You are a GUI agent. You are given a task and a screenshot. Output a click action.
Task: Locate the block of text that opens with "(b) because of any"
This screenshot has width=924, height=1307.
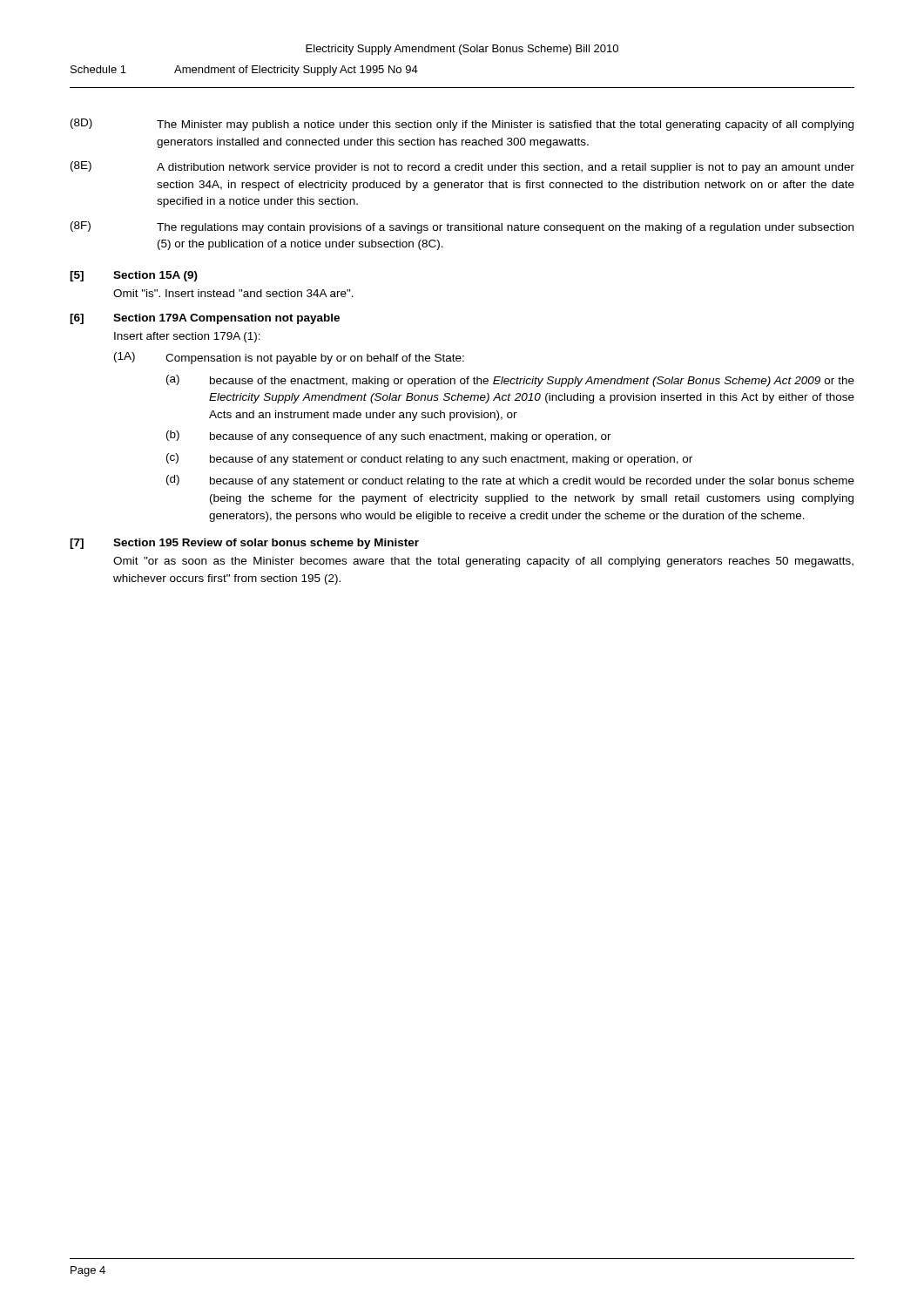tap(510, 437)
